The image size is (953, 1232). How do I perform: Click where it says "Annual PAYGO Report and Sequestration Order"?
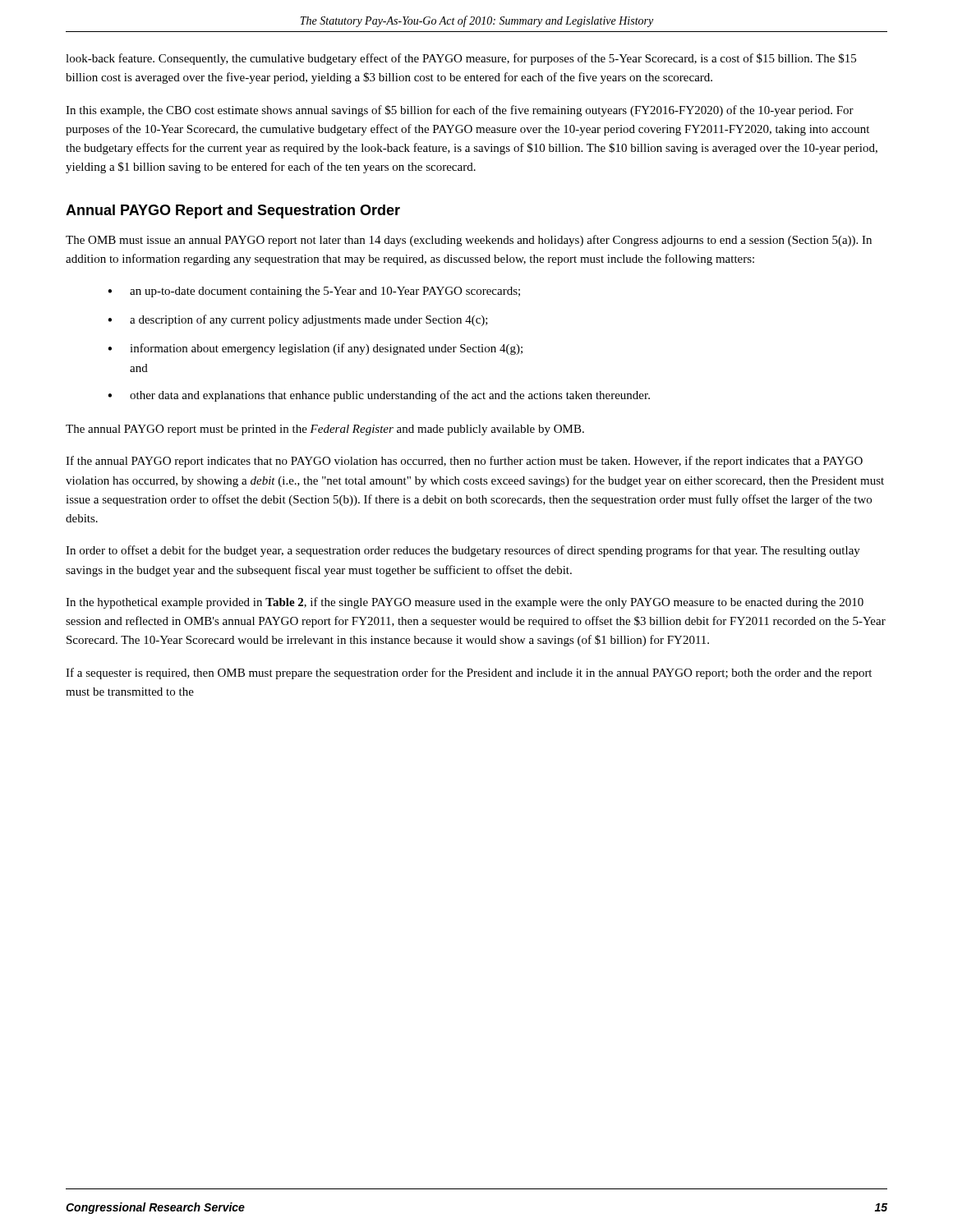[x=233, y=210]
